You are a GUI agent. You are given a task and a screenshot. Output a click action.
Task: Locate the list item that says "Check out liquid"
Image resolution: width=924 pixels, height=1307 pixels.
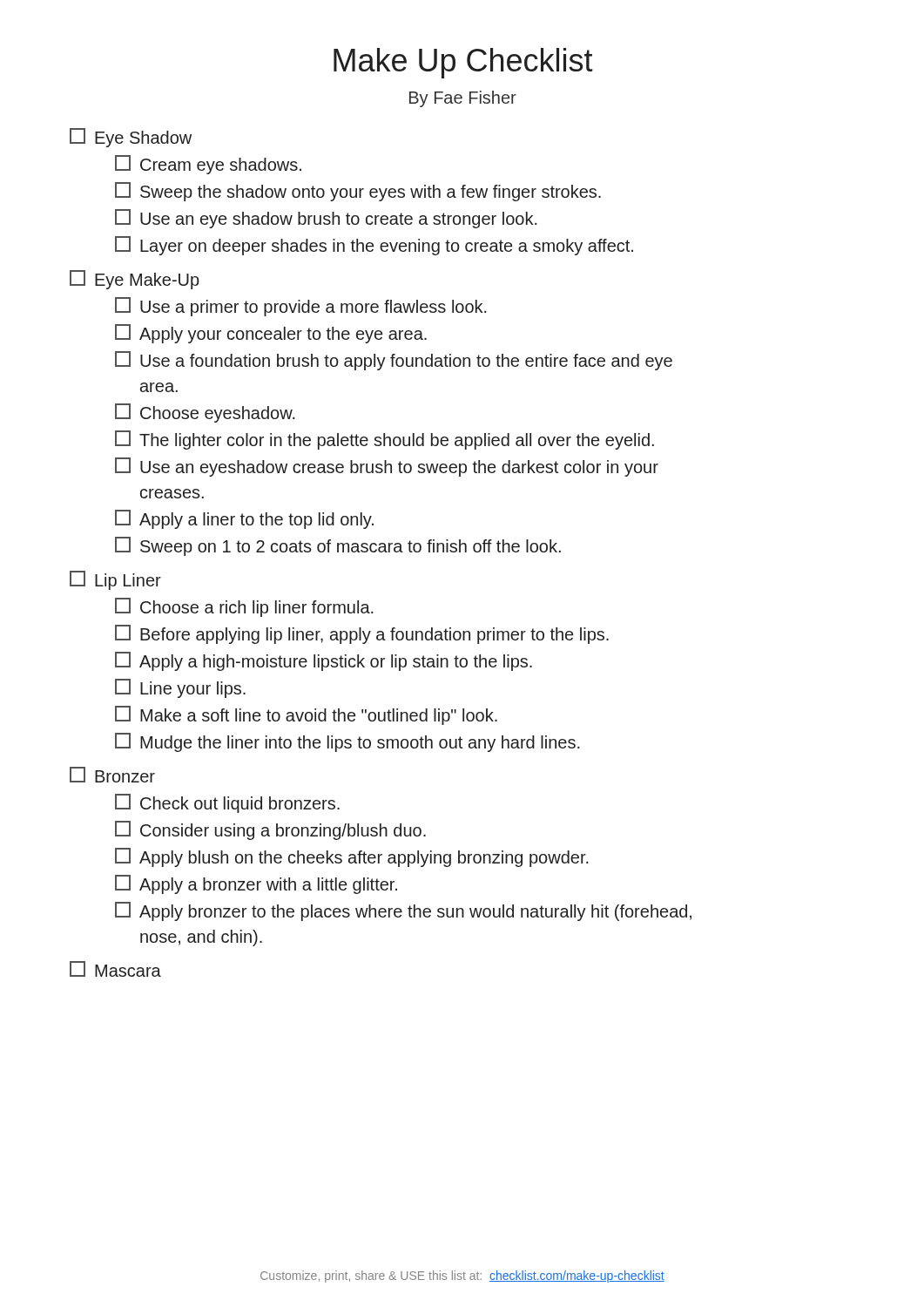click(227, 803)
